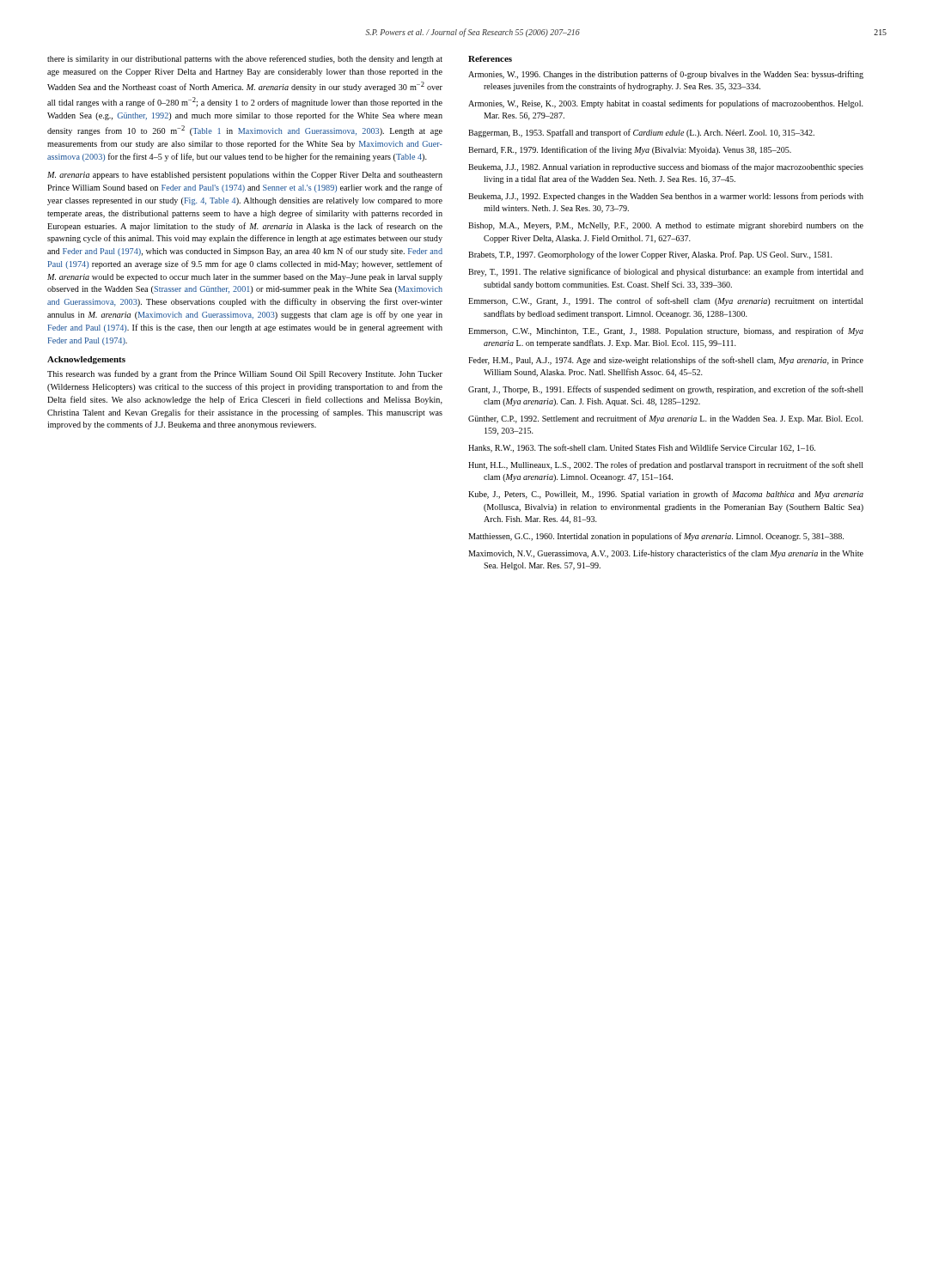The image size is (945, 1288).
Task: Click on the block starting "Grant, J., Thorpe, B., 1991."
Action: 666,395
